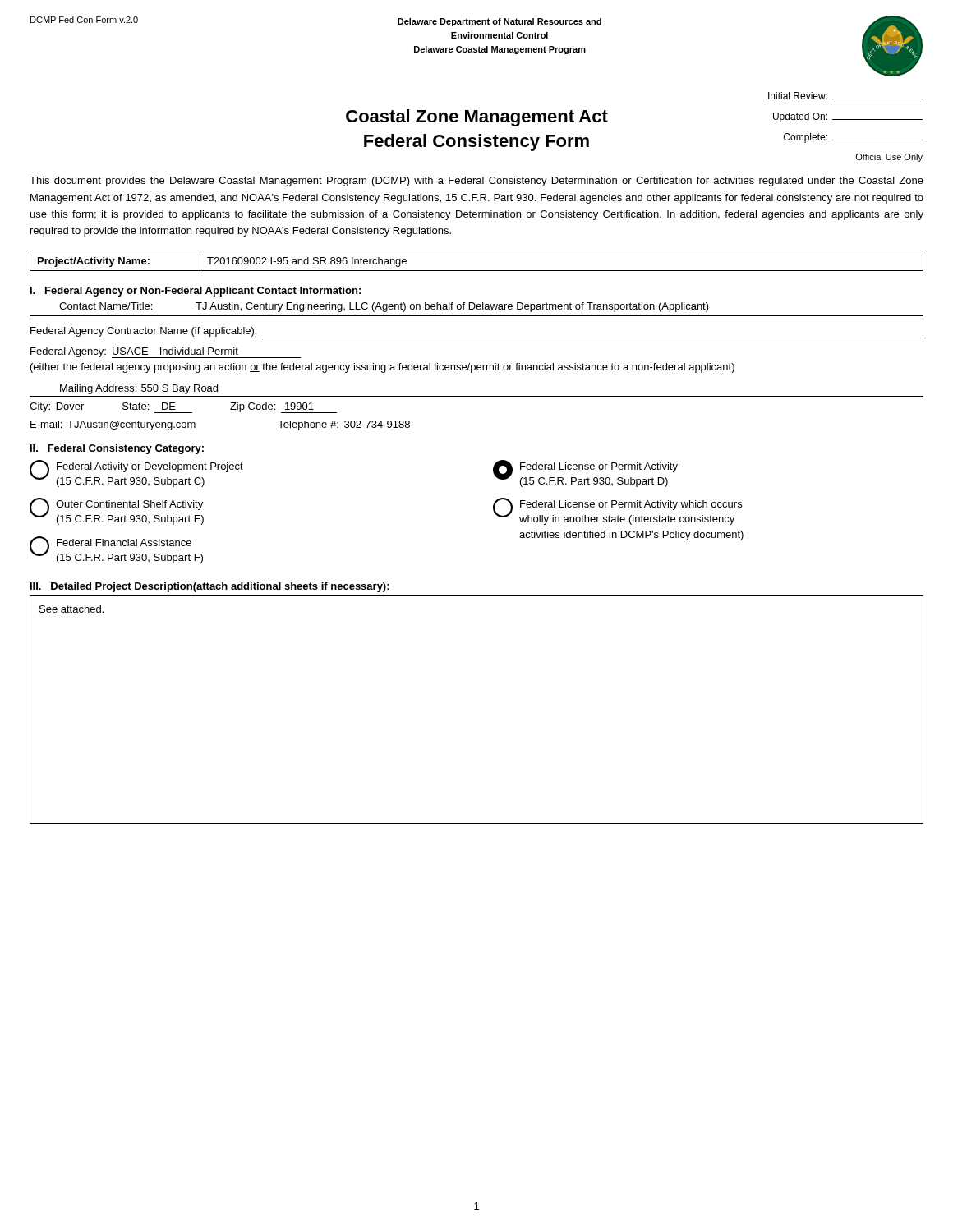
Task: Locate the title that reads "Coastal Zone Management Act Federal Consistency Form"
Action: point(476,129)
